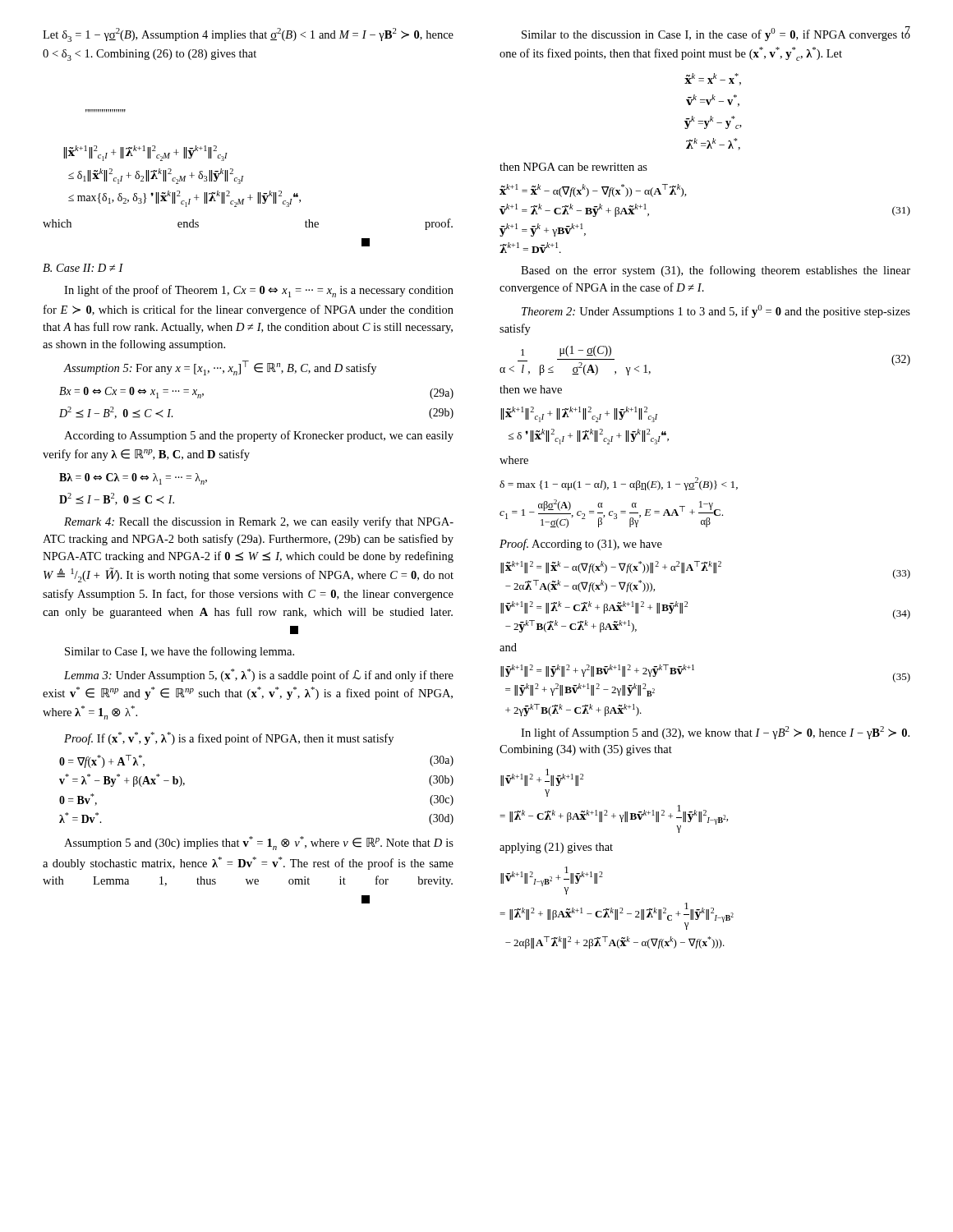Navigate to the passage starting "applying (21) gives that"

pos(556,848)
